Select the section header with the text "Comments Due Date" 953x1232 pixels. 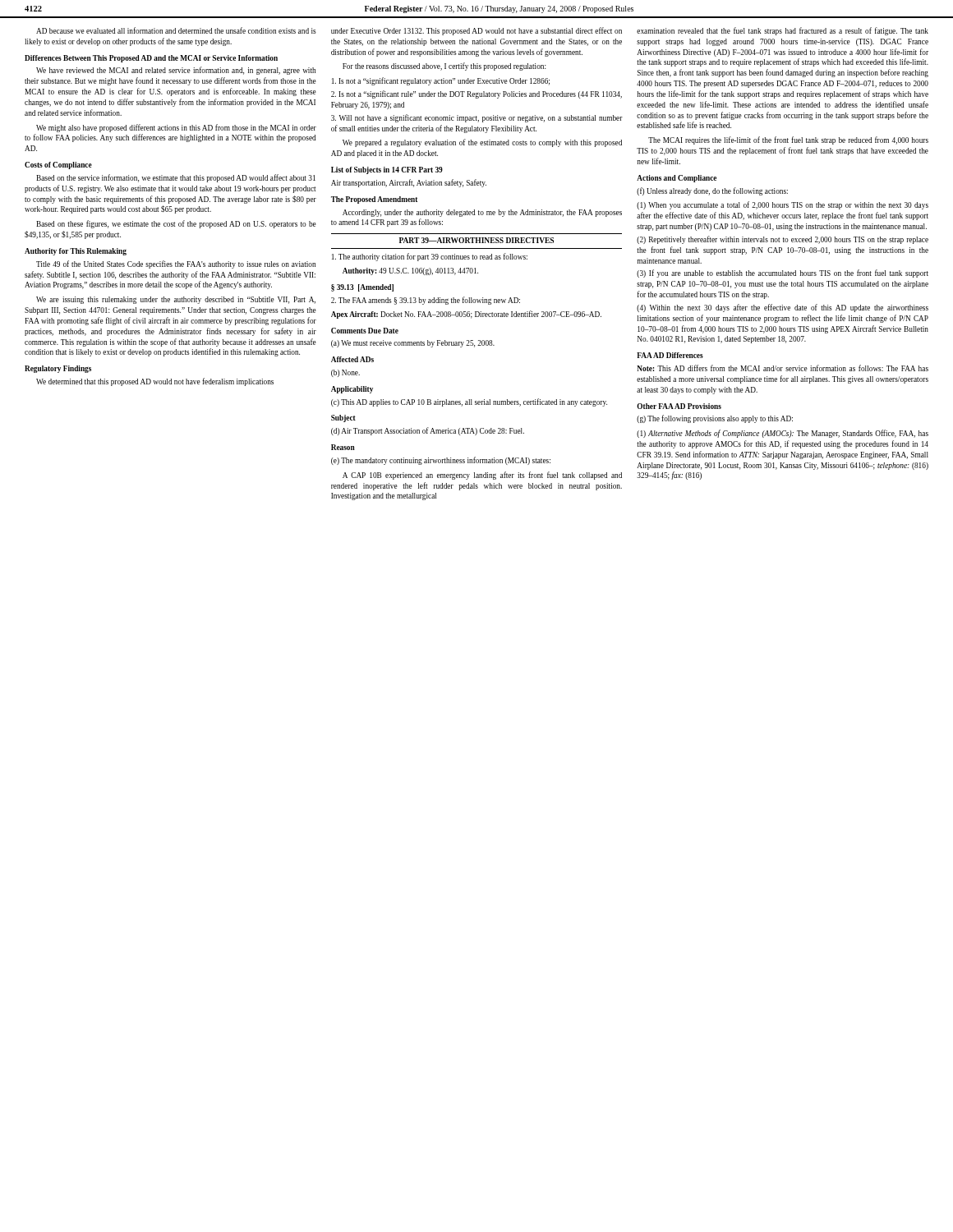click(x=365, y=331)
